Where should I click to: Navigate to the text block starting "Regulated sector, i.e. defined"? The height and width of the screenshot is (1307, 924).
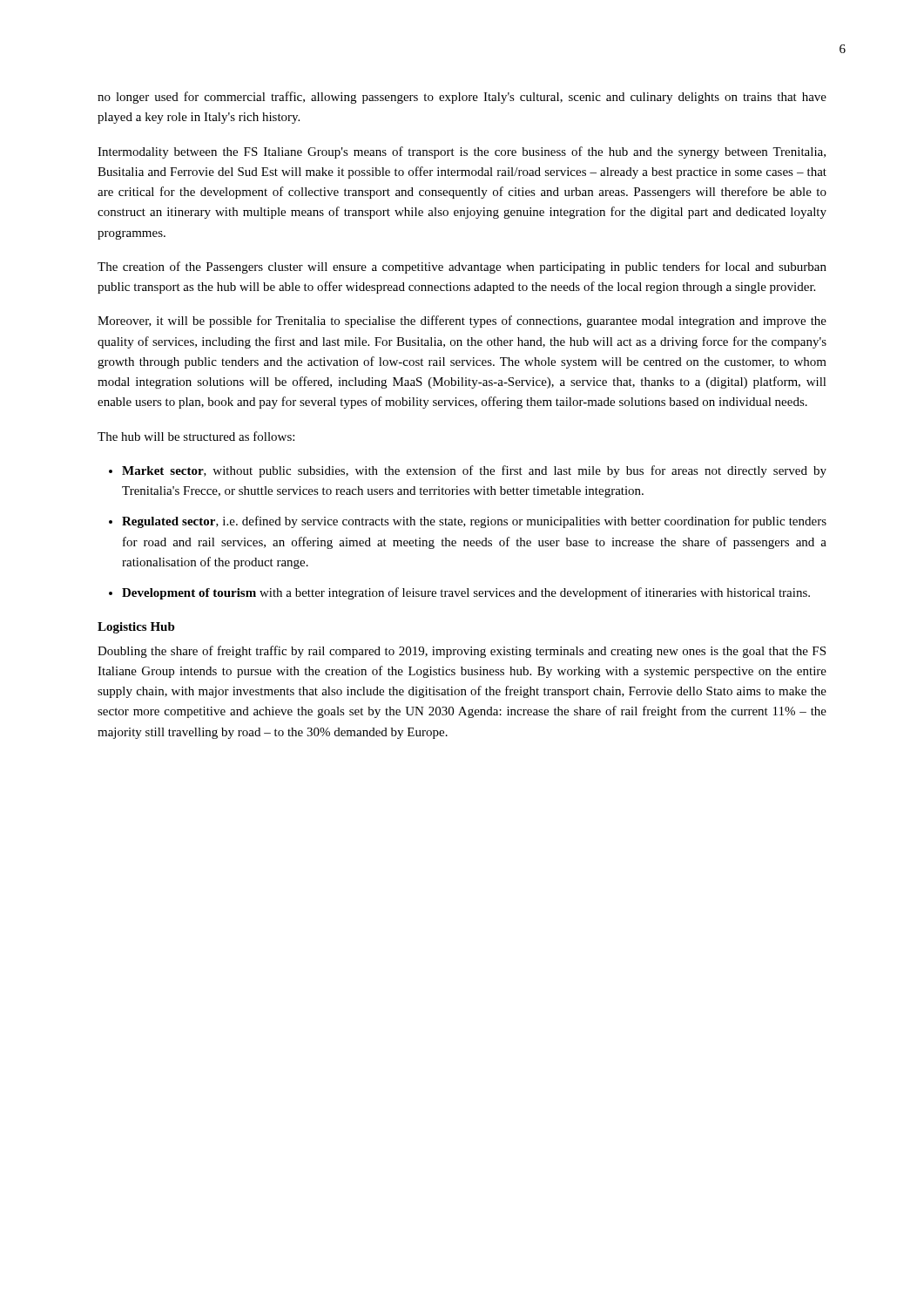474,542
